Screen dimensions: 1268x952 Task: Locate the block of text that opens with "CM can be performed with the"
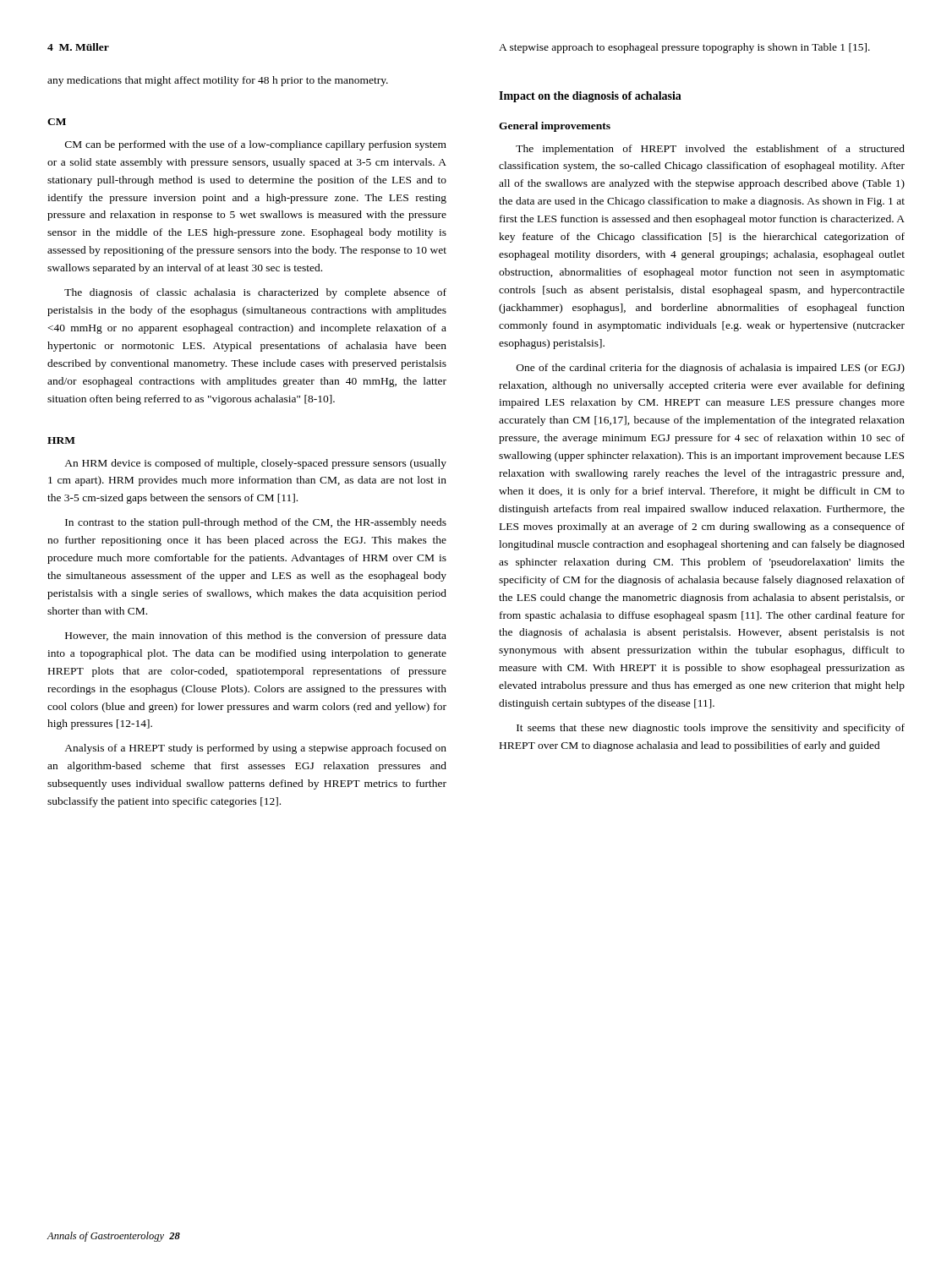(x=247, y=207)
